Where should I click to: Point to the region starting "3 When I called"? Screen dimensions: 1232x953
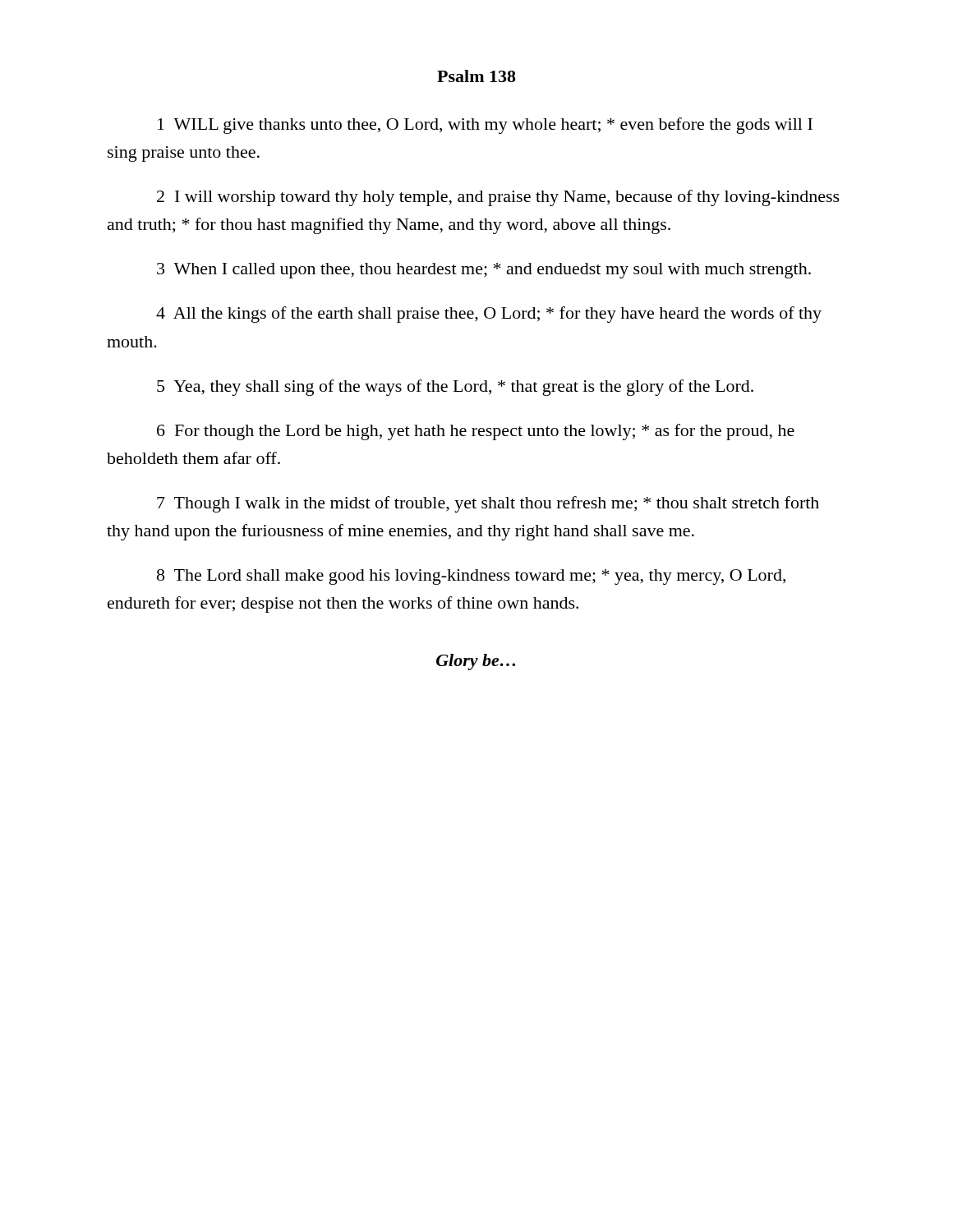[476, 269]
